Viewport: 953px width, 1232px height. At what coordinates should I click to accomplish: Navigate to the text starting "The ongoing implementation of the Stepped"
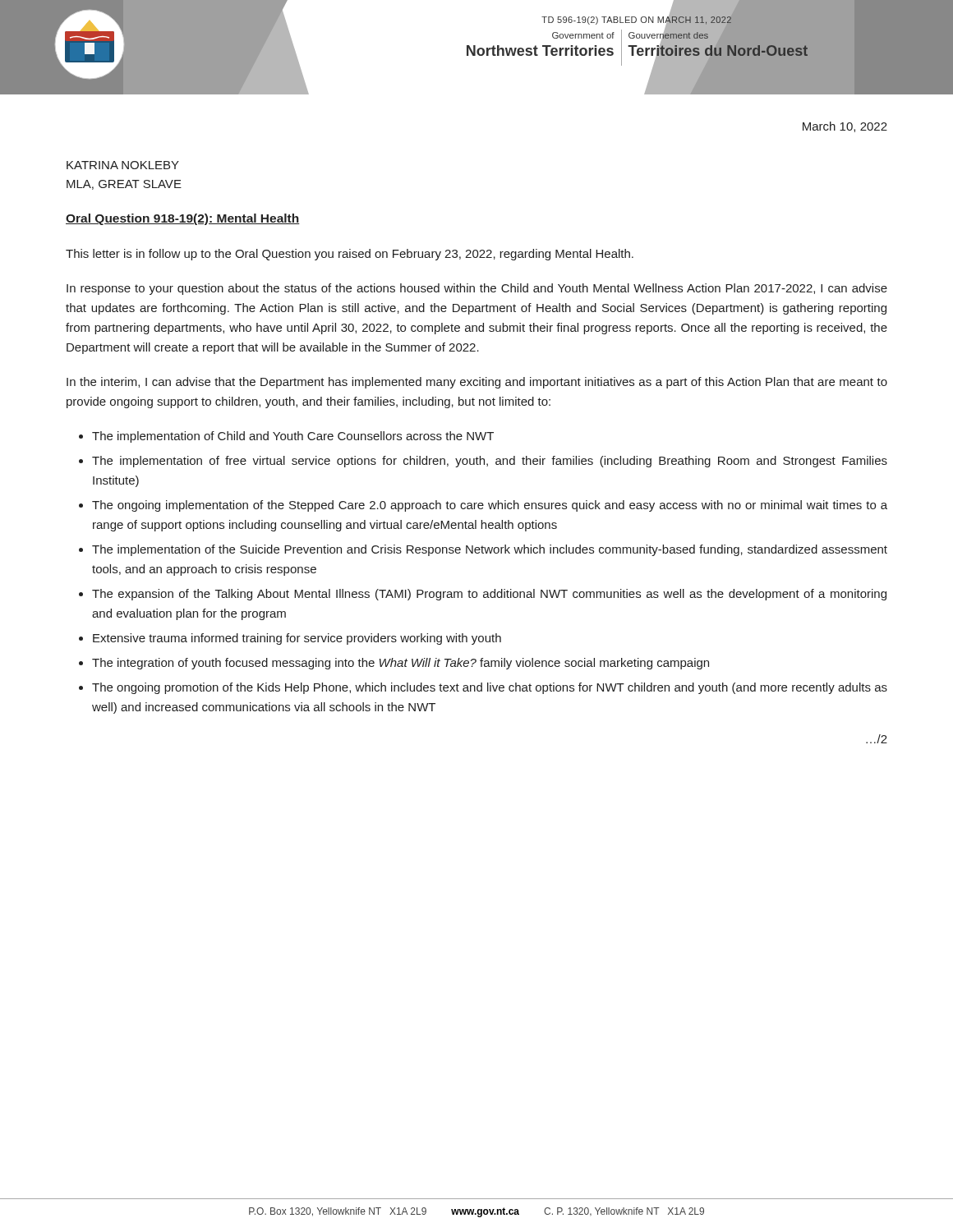point(490,515)
